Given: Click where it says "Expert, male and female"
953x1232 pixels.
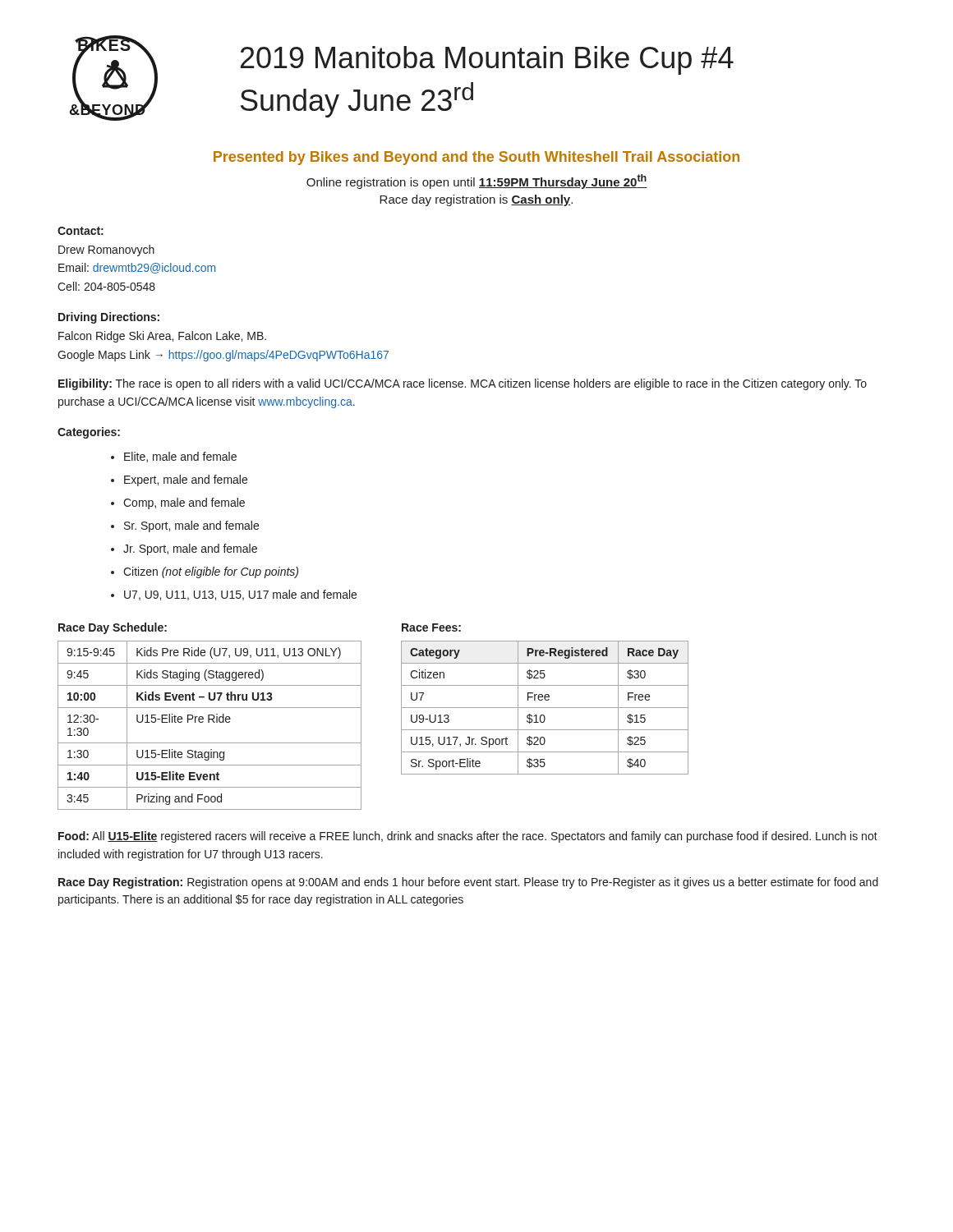Looking at the screenshot, I should pyautogui.click(x=186, y=480).
